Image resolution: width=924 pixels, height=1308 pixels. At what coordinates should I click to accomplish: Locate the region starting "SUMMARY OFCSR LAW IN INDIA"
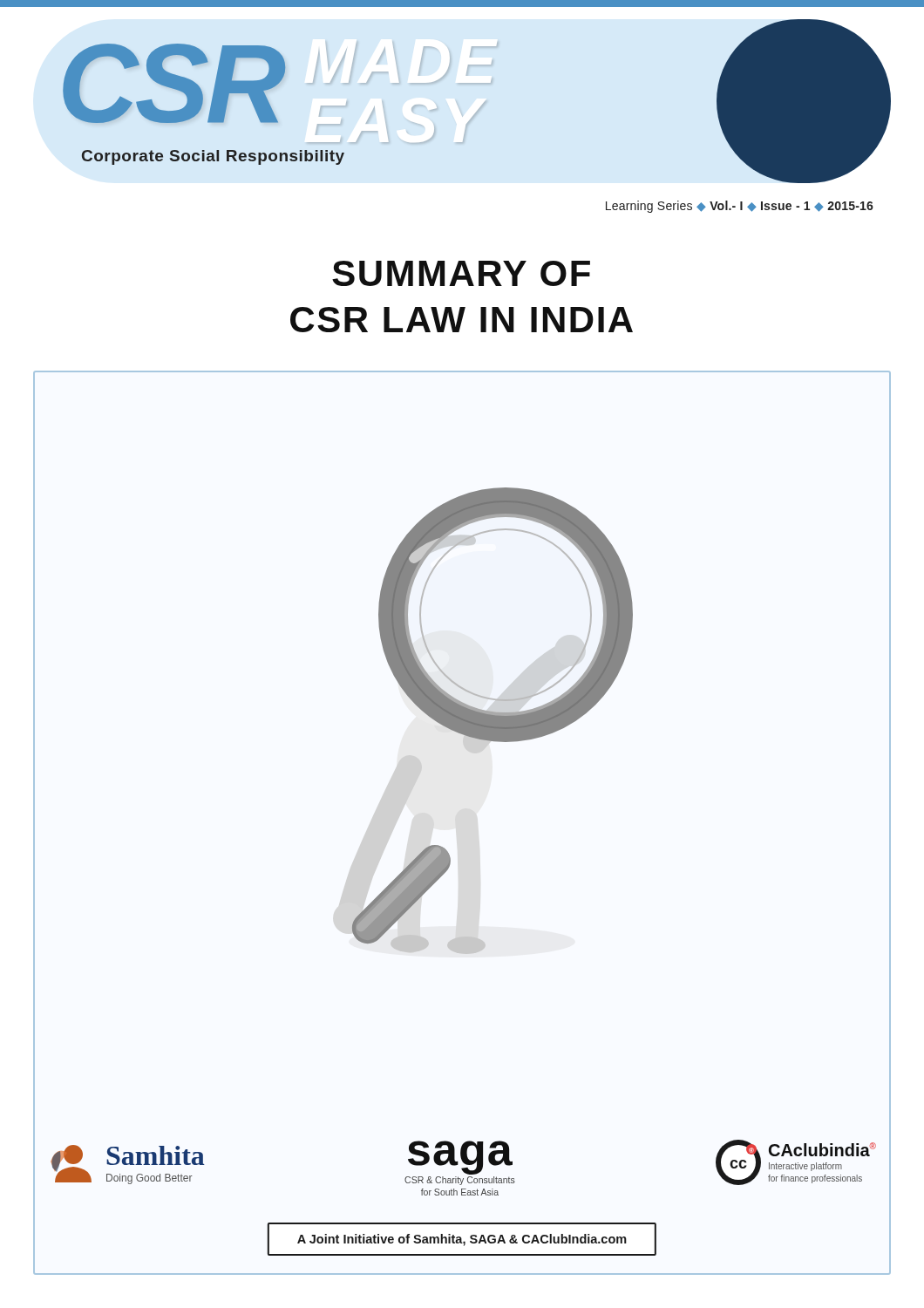462,297
